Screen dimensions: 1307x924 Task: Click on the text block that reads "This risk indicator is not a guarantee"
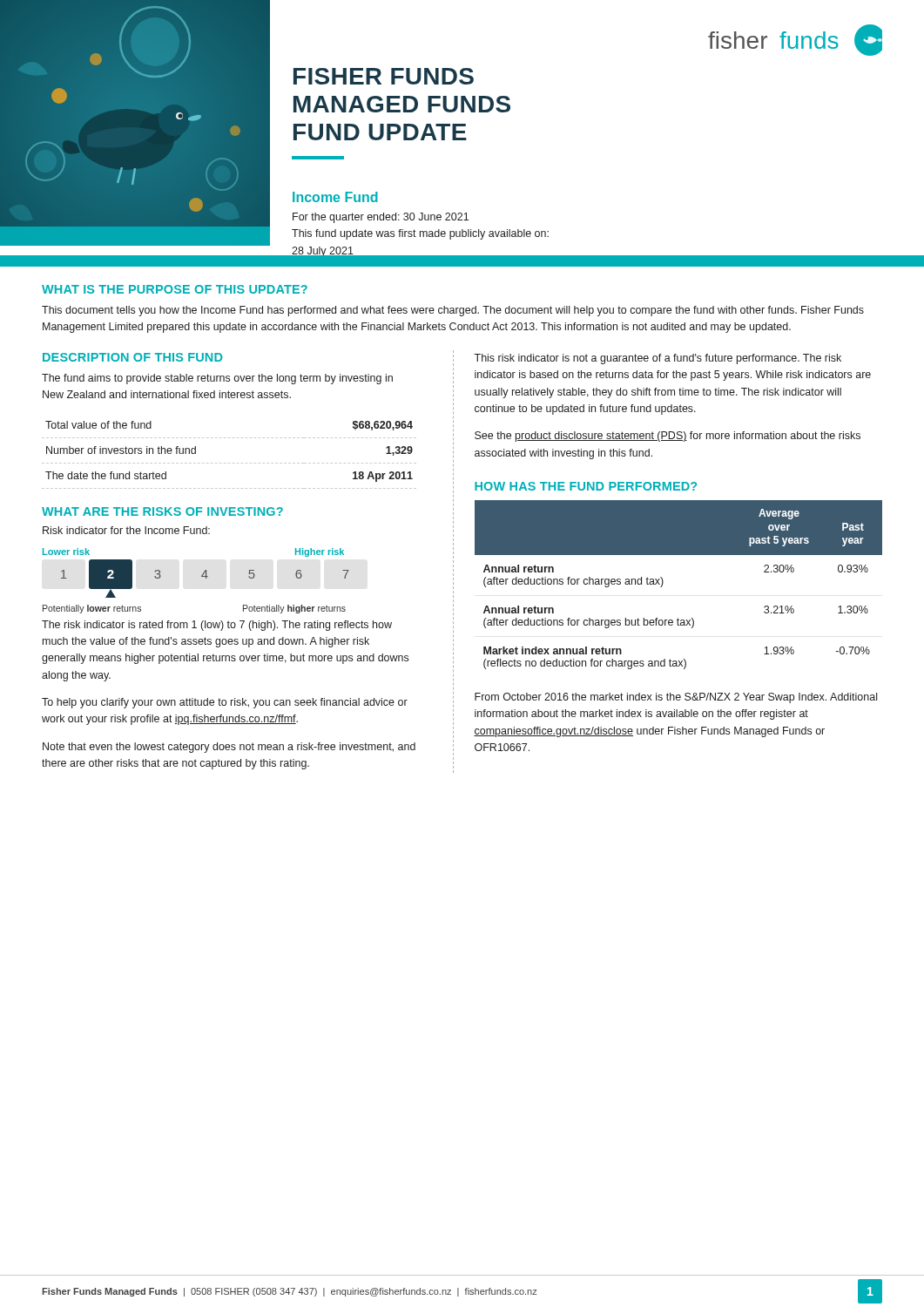coord(673,383)
